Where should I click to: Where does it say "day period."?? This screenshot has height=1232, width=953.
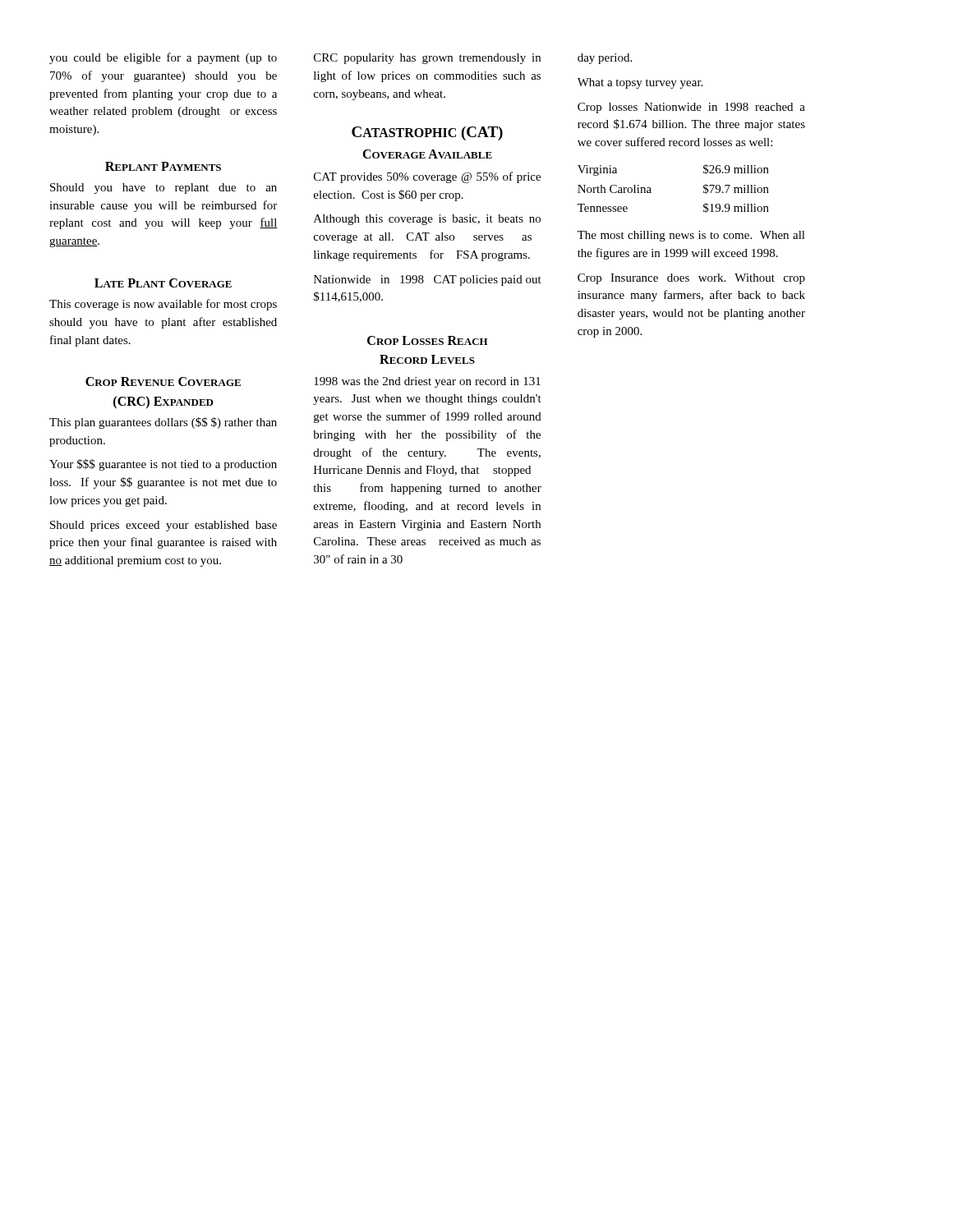click(x=605, y=59)
